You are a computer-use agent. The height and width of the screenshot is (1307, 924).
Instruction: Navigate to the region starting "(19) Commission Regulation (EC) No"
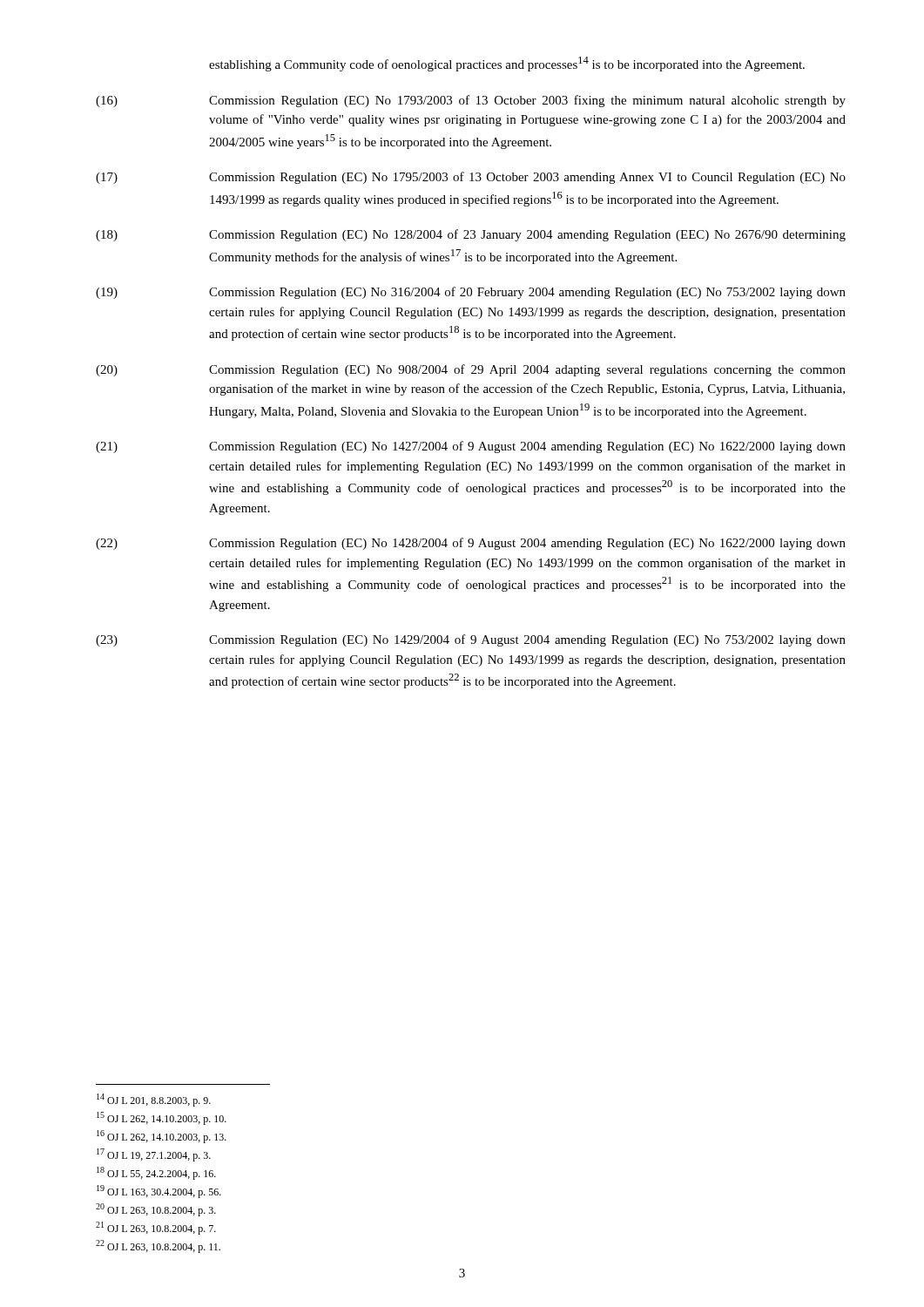pyautogui.click(x=471, y=313)
